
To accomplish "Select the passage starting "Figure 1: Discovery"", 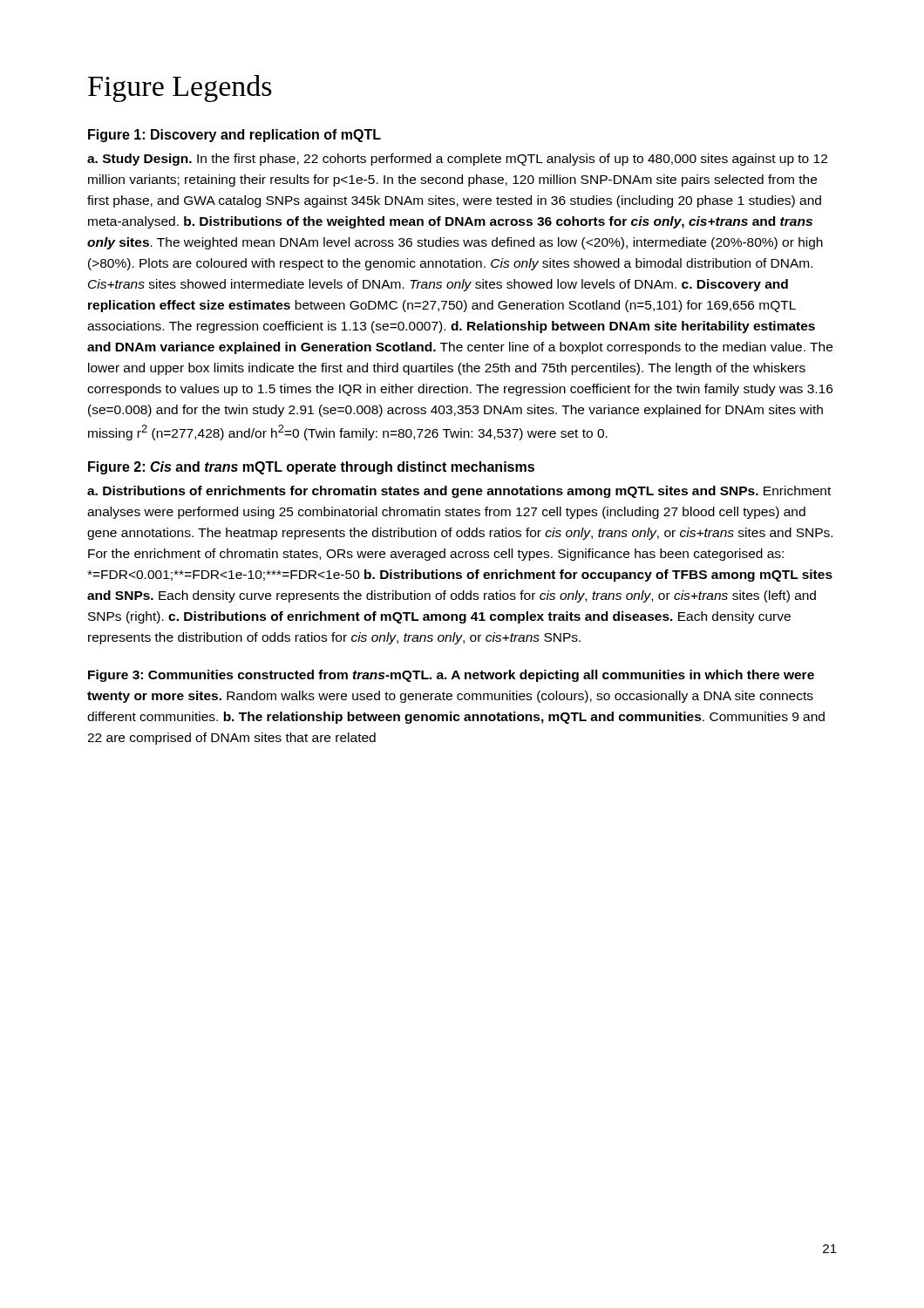I will tap(234, 136).
